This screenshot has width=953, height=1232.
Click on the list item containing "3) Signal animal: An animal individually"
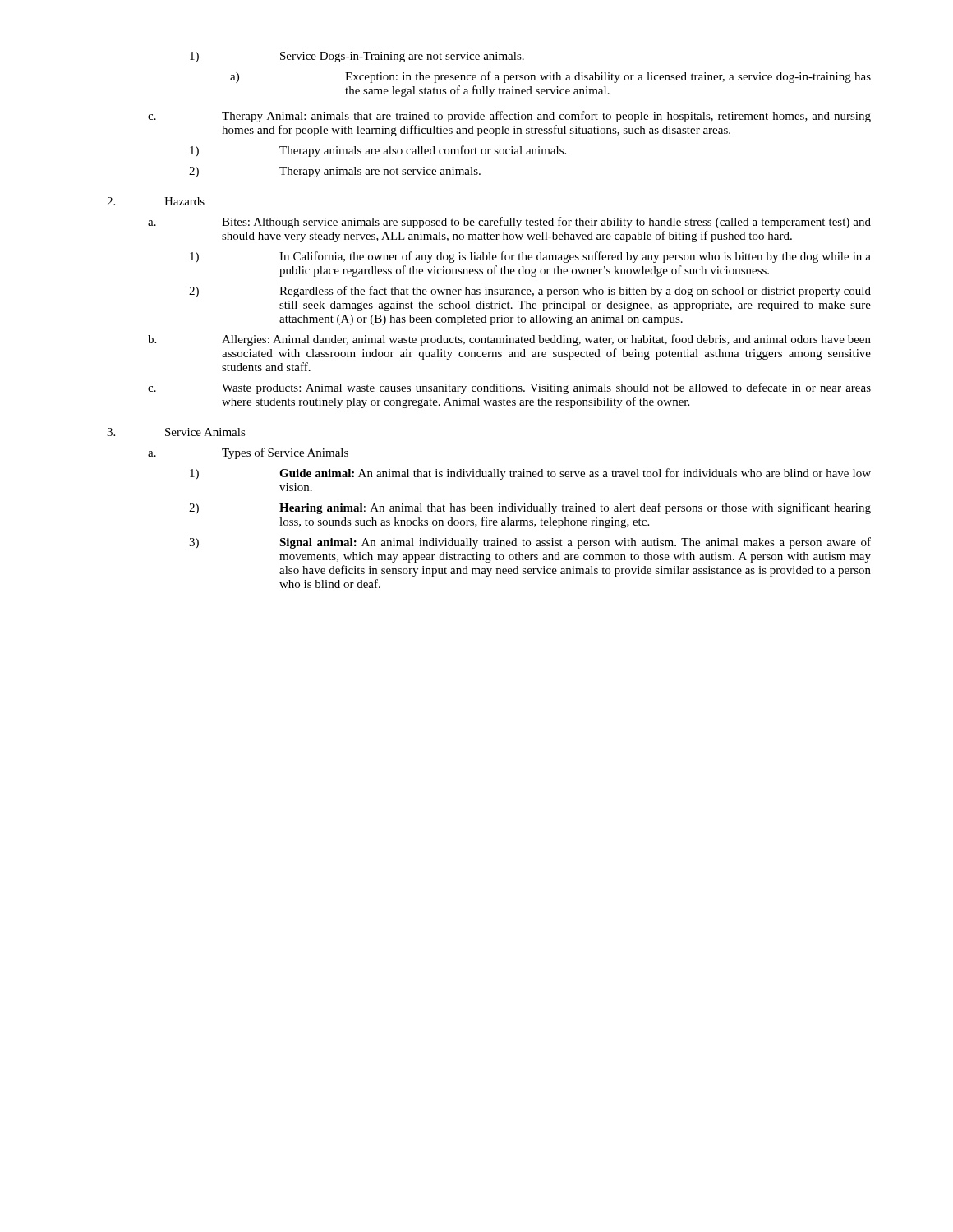point(476,563)
